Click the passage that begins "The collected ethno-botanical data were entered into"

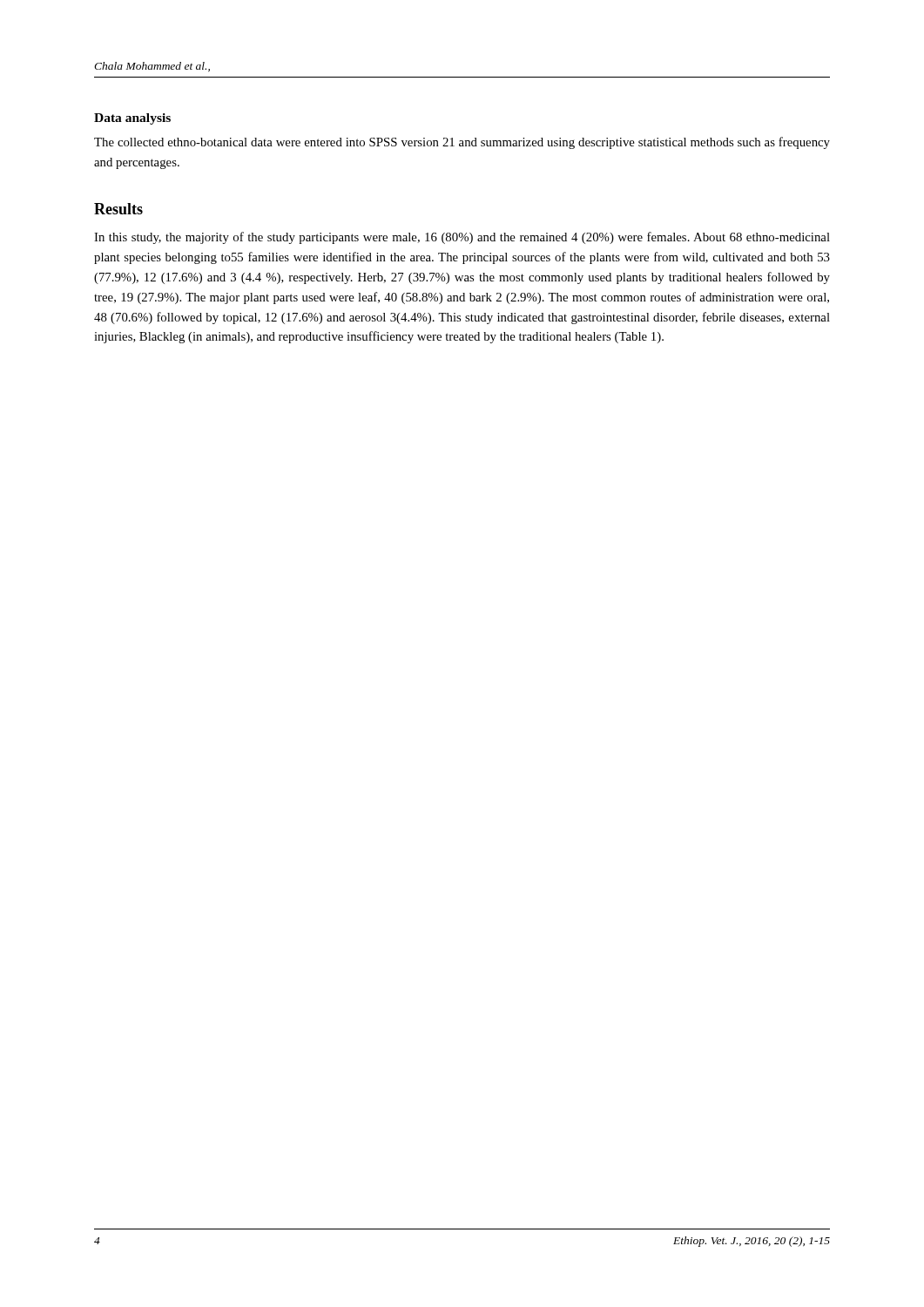462,152
